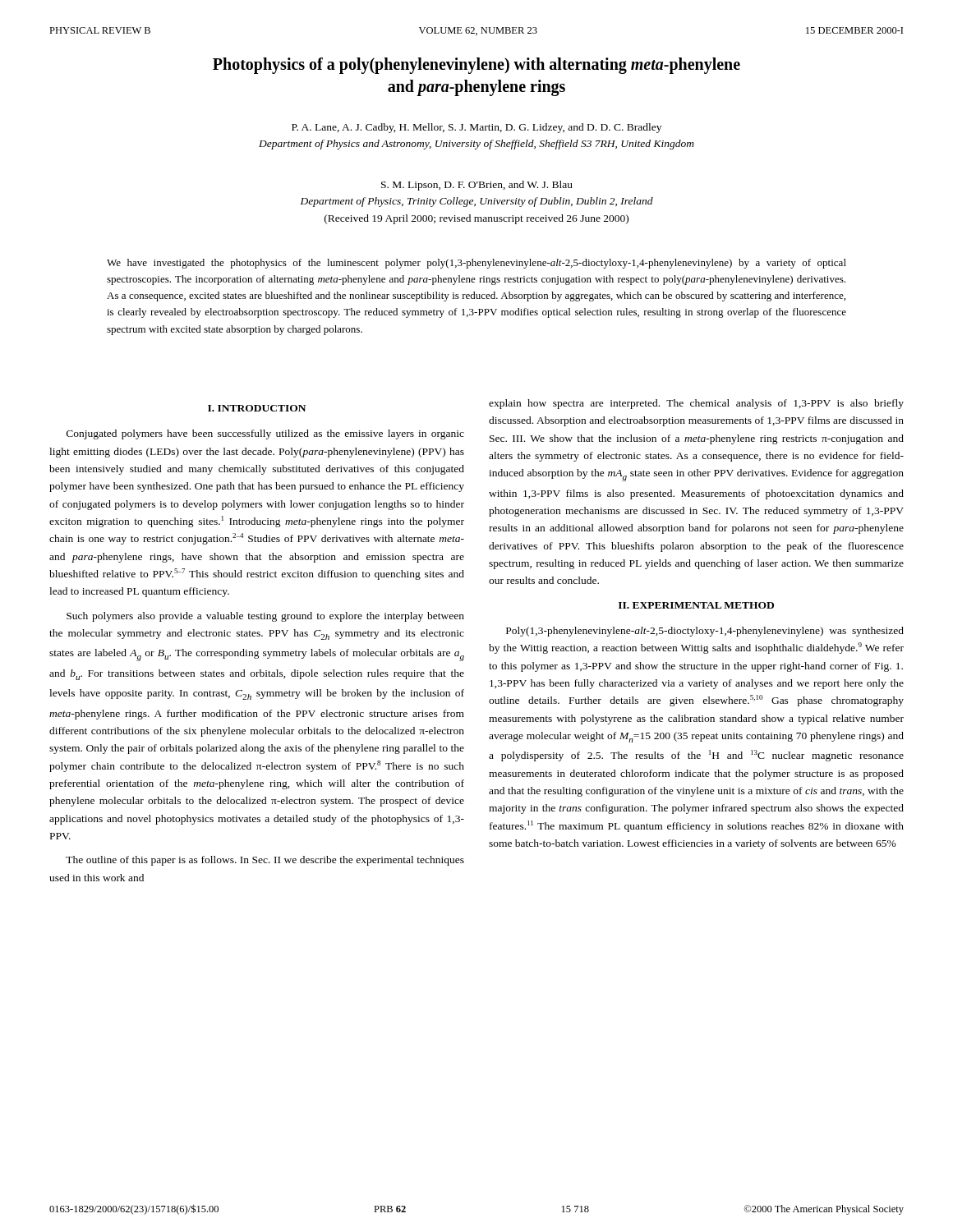
Task: Point to the element starting "explain how spectra are interpreted. The chemical"
Action: point(696,492)
